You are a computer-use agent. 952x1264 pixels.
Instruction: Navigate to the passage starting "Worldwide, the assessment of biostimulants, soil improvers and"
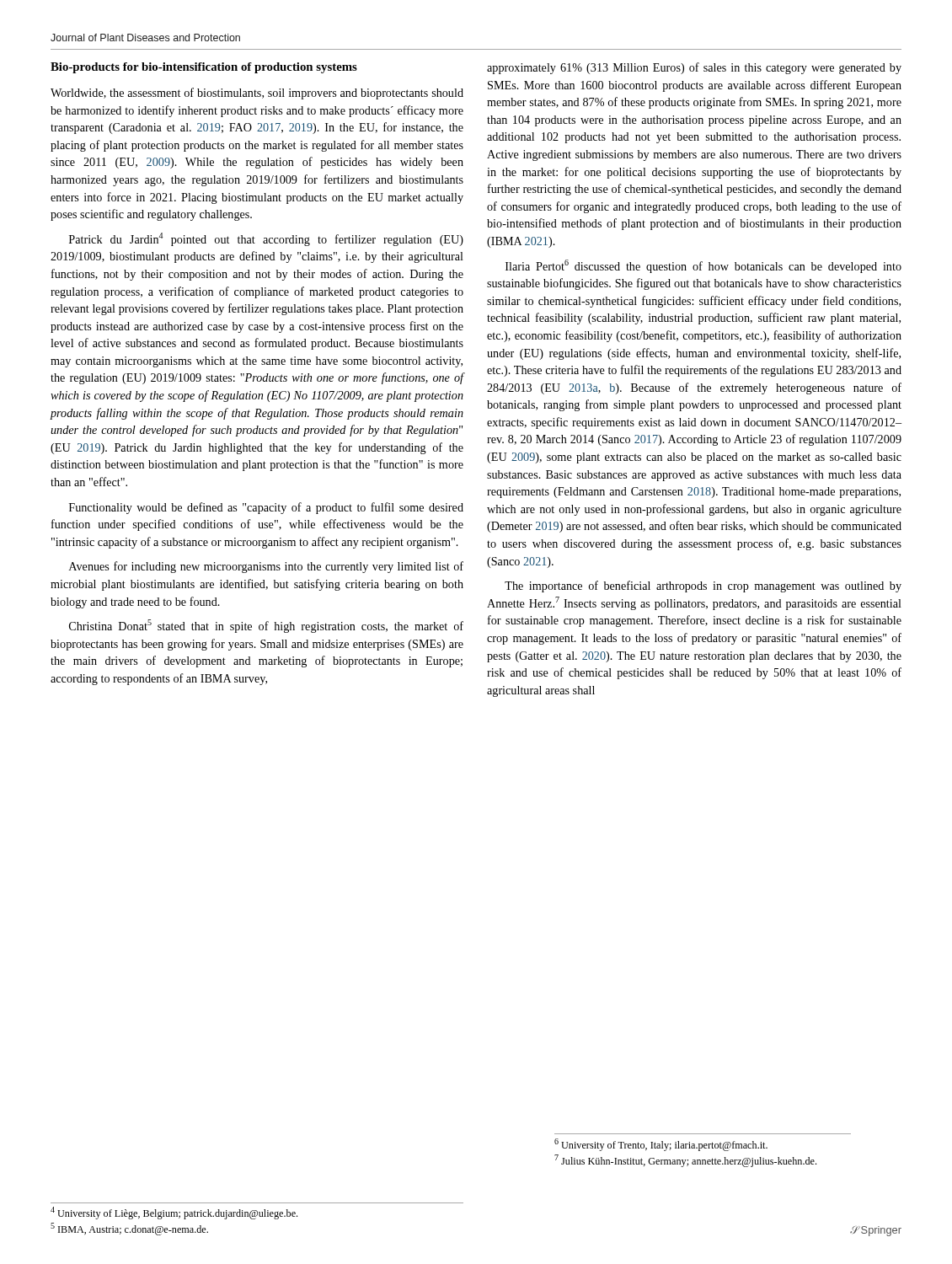coord(257,154)
